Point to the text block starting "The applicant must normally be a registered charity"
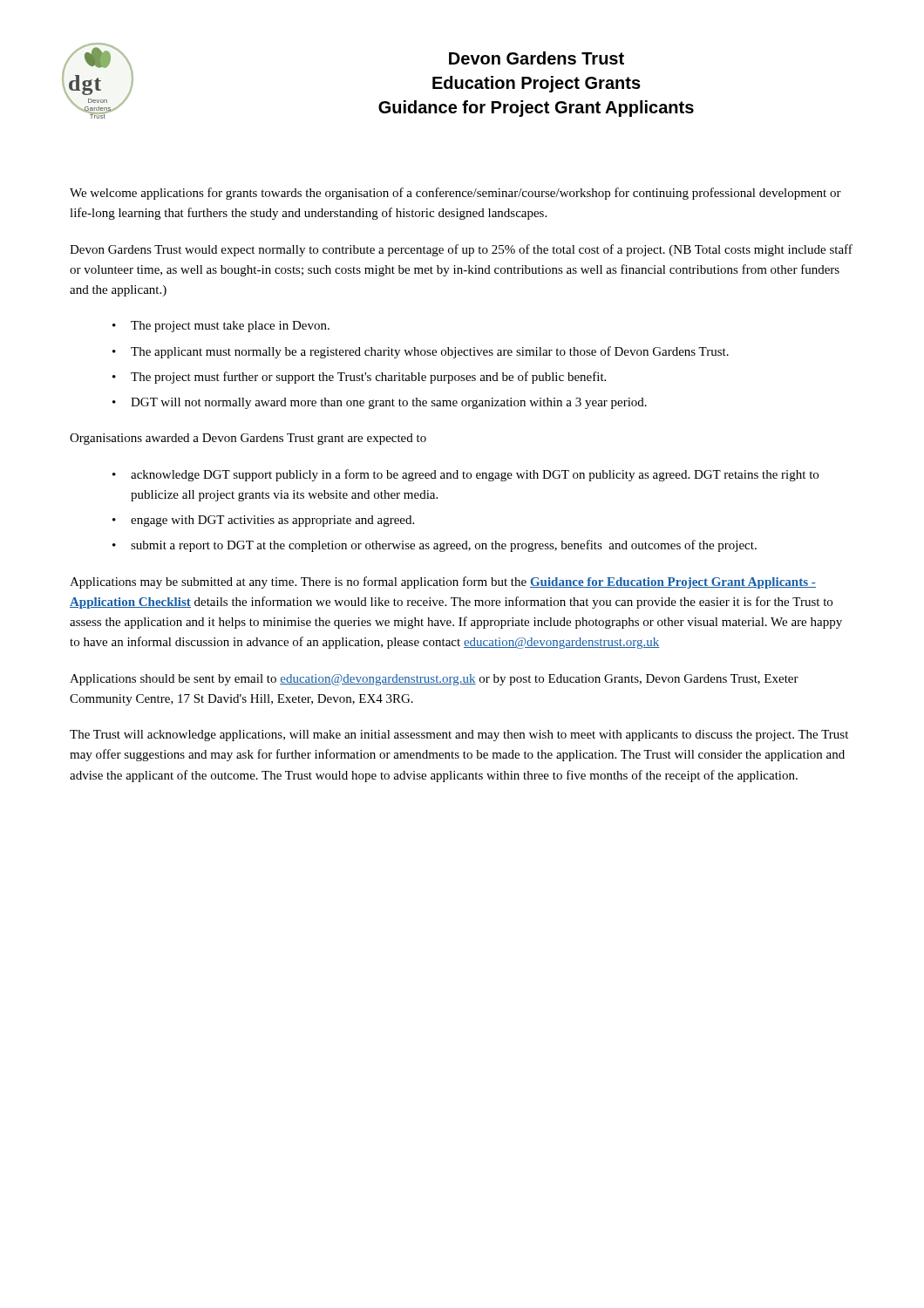This screenshot has height=1308, width=924. tap(430, 351)
